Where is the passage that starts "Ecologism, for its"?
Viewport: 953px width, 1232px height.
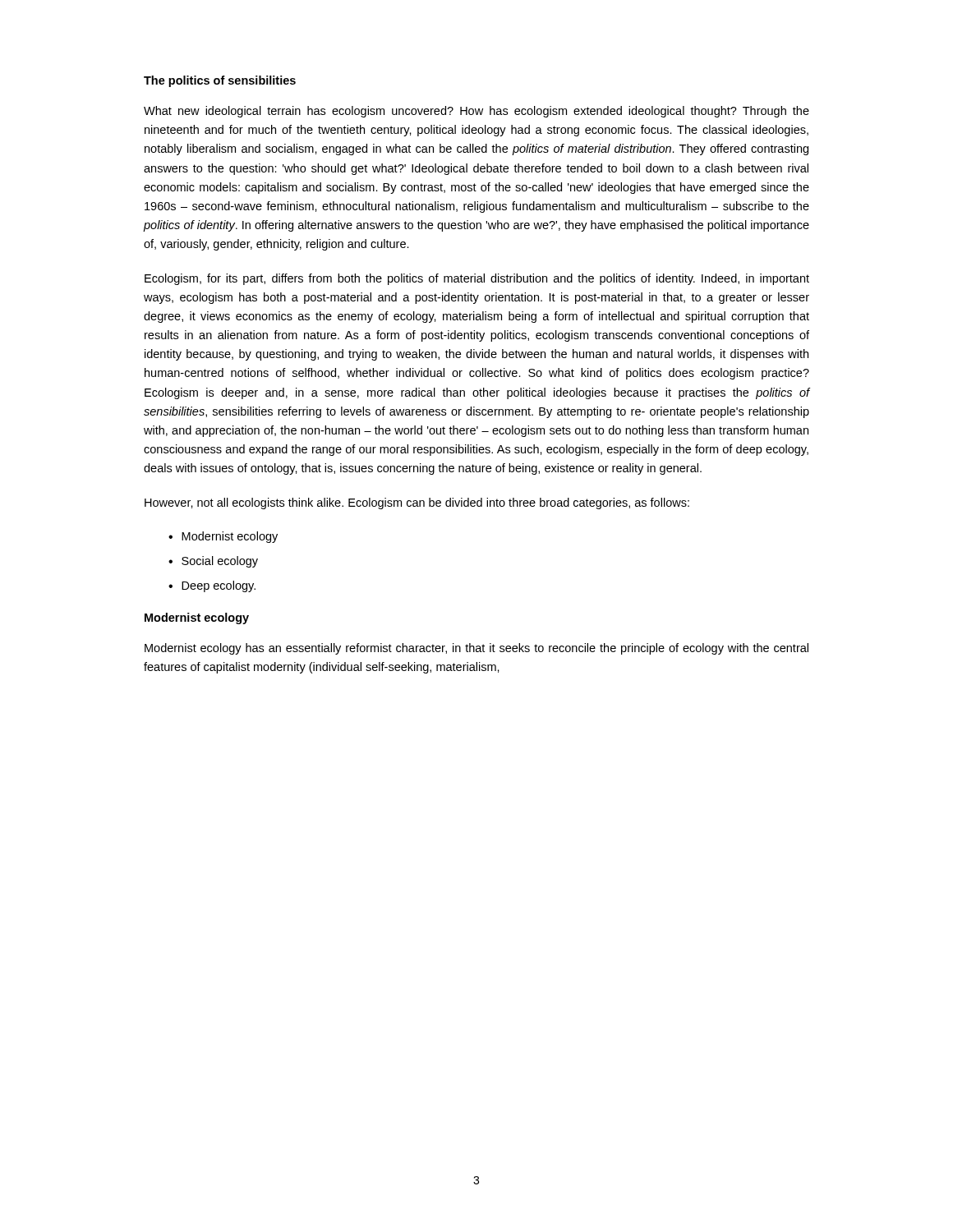(x=476, y=373)
